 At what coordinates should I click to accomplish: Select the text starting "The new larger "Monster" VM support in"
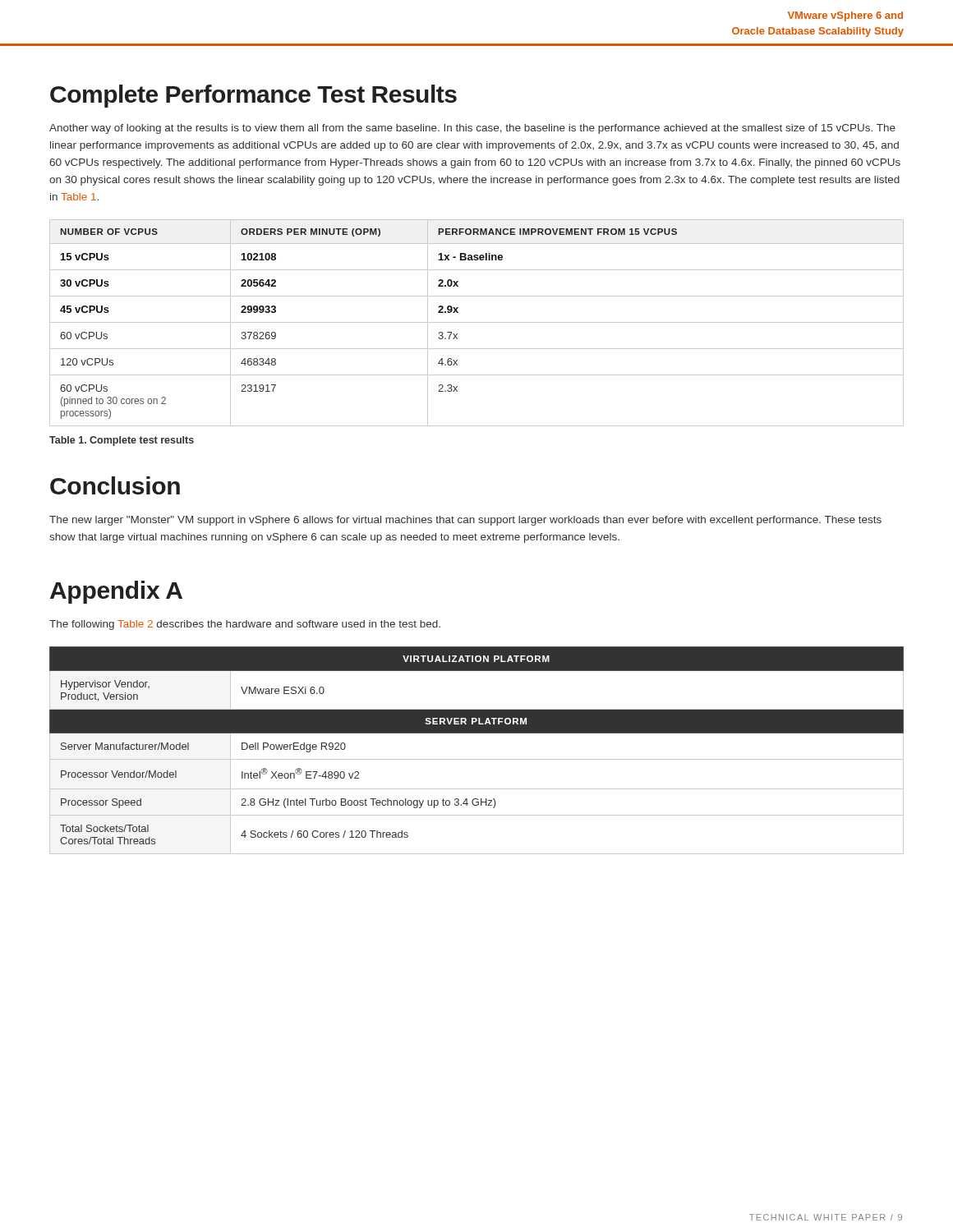[466, 528]
